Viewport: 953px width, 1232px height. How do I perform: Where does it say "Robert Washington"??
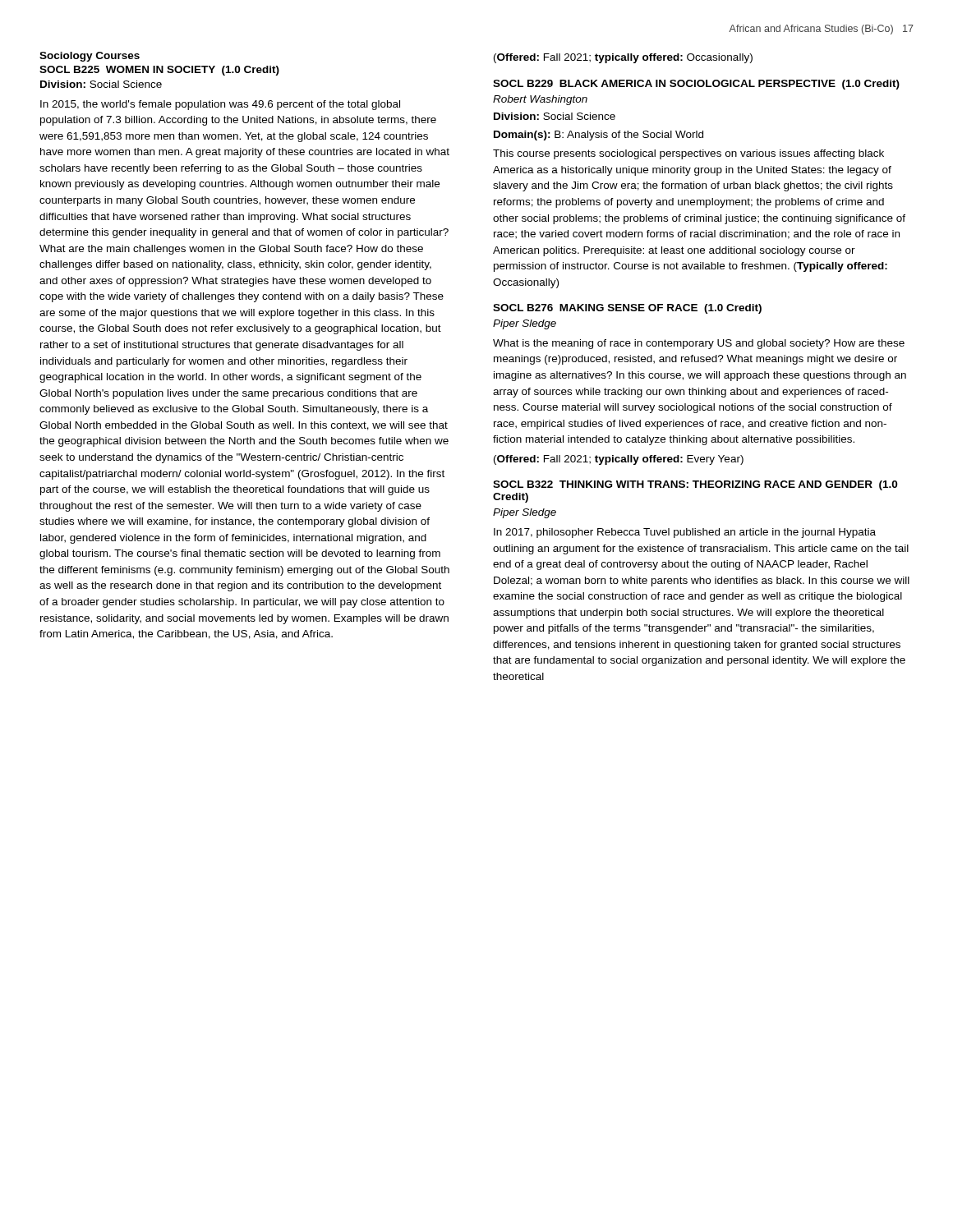[540, 99]
